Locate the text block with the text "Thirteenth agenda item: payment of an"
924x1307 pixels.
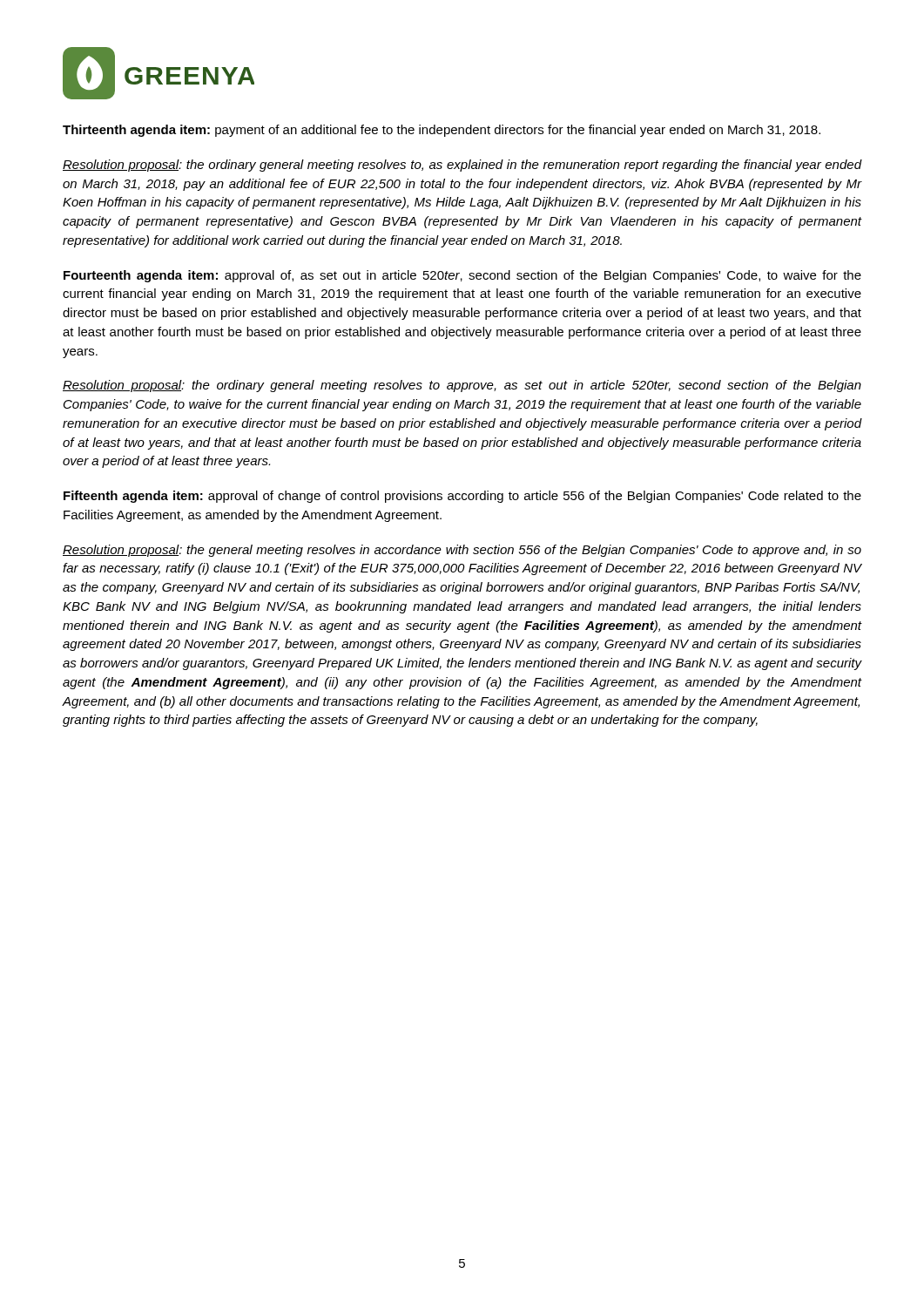442,129
